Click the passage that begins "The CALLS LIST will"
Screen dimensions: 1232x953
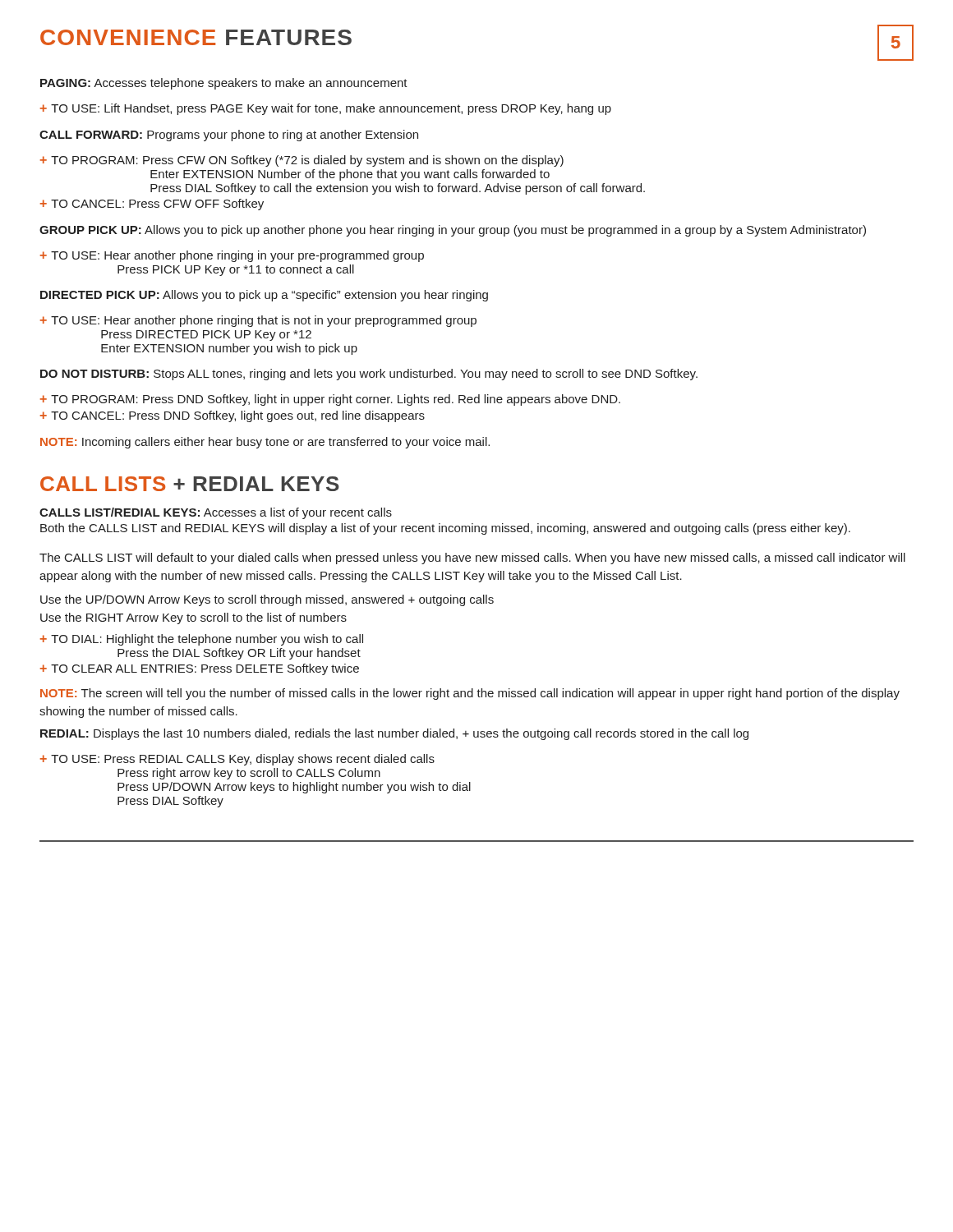pos(473,566)
